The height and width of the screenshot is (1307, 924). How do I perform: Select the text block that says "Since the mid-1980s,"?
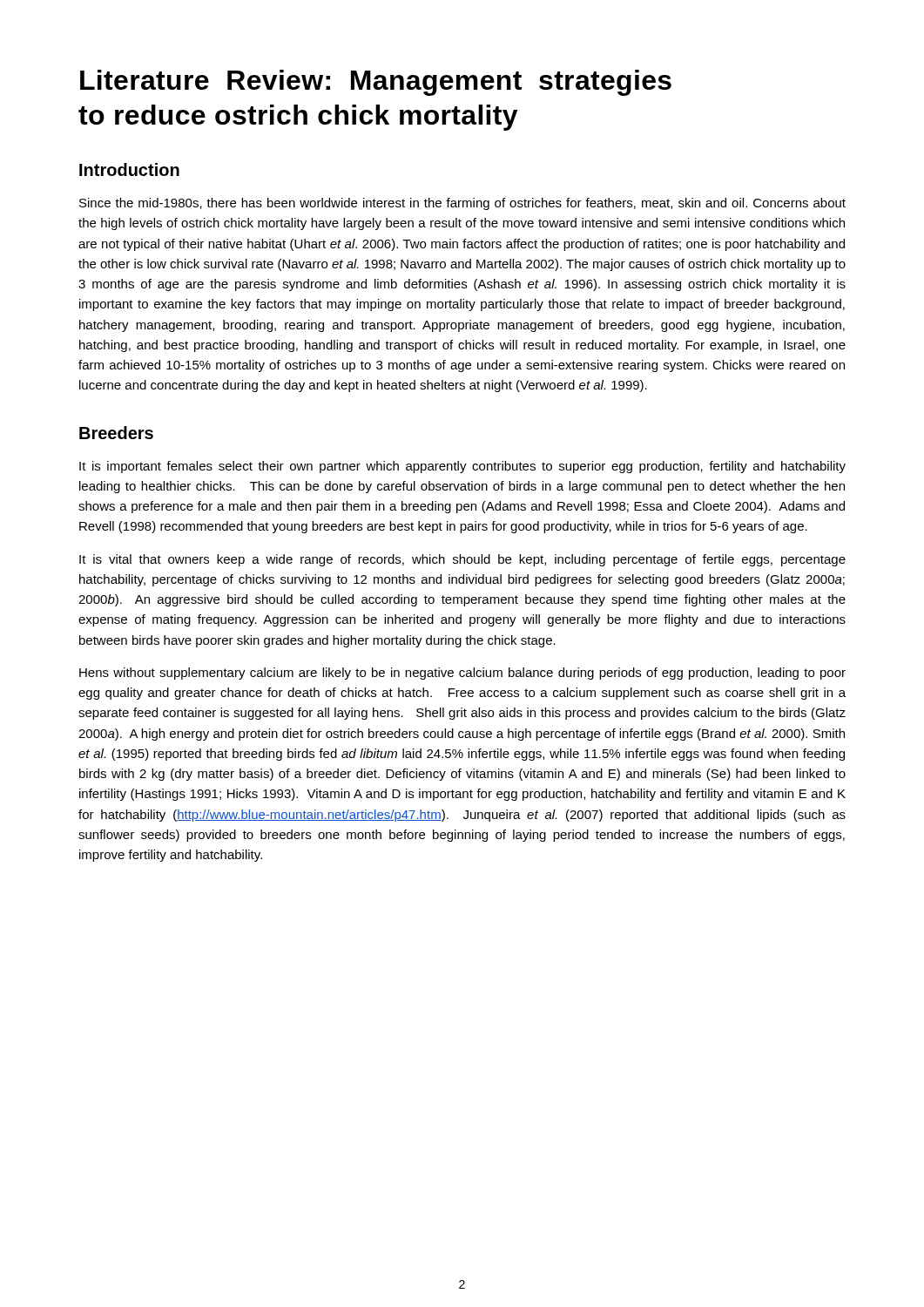(x=462, y=294)
